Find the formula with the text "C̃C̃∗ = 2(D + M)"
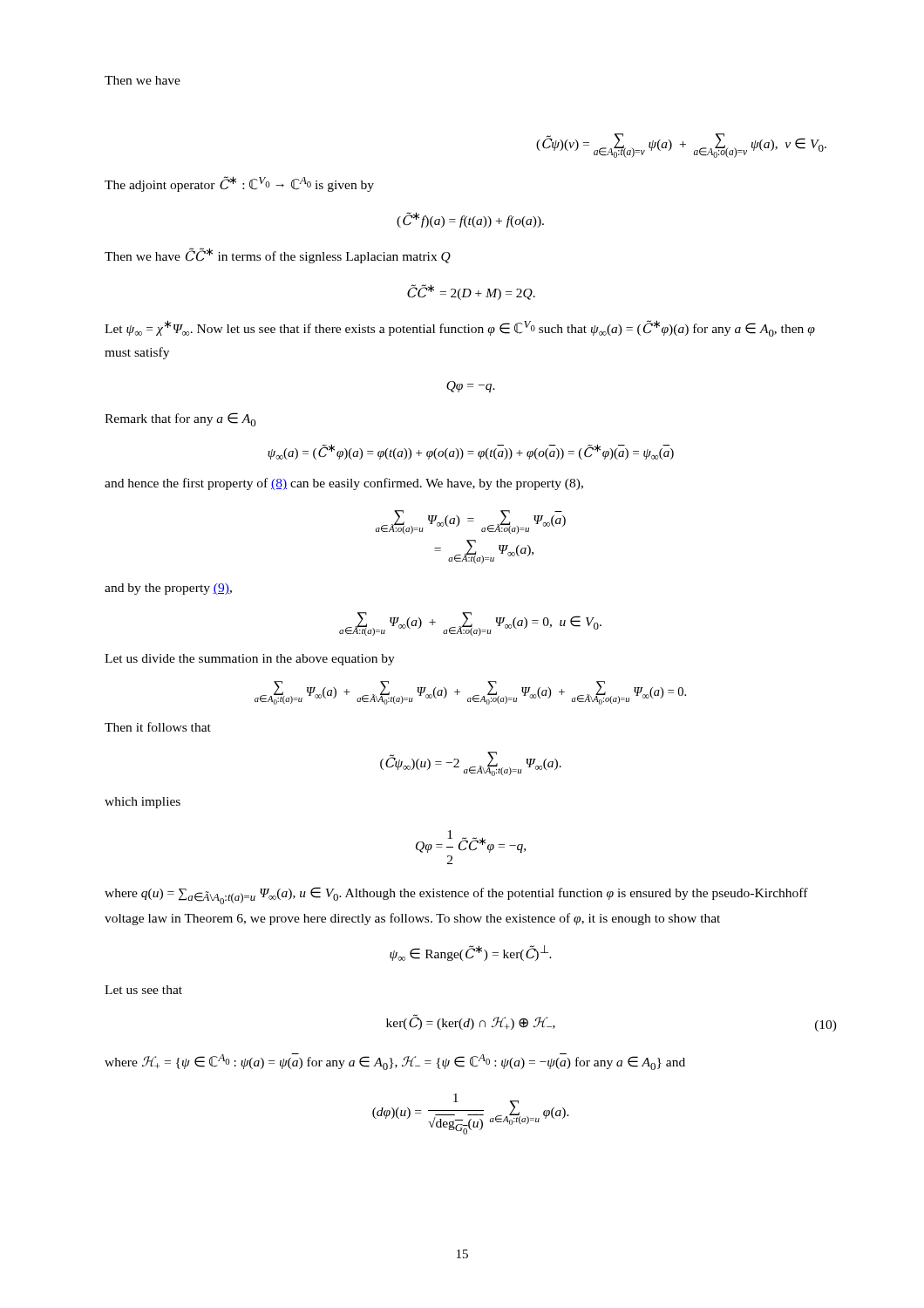This screenshot has height=1308, width=924. [471, 290]
